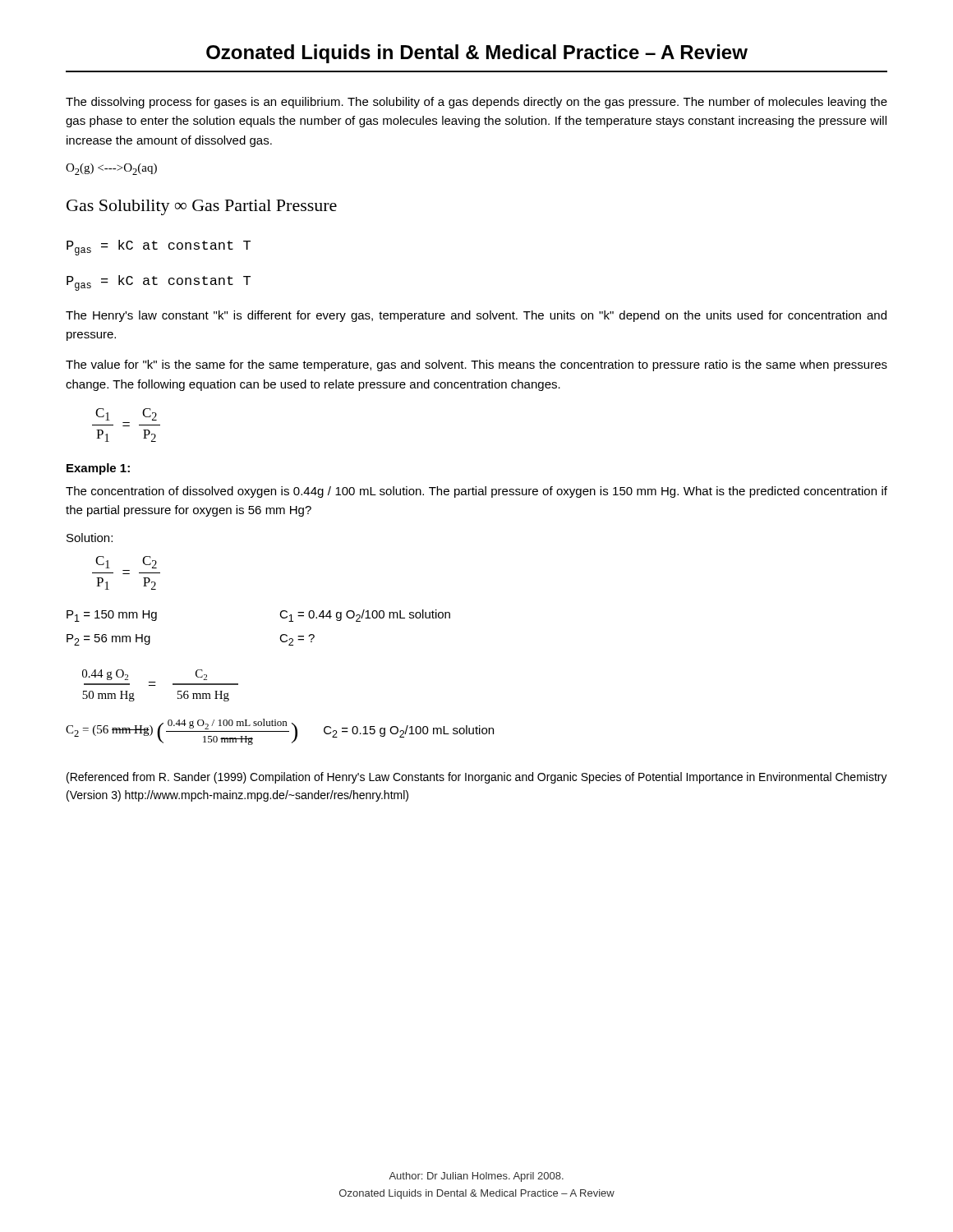
Task: Navigate to the text starting "The concentration of dissolved oxygen is 0.44g /"
Action: tap(476, 500)
